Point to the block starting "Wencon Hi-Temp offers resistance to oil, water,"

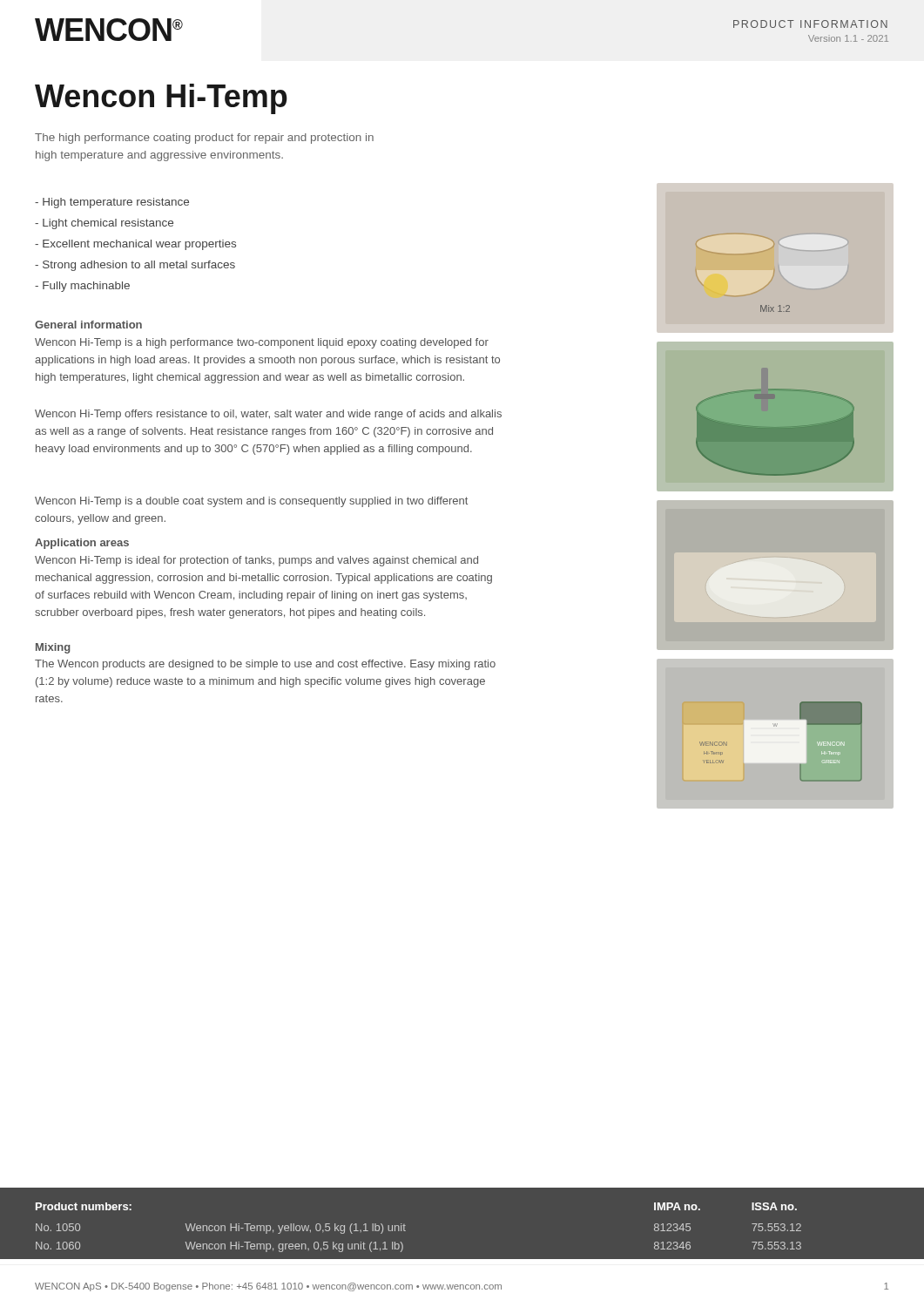[270, 432]
